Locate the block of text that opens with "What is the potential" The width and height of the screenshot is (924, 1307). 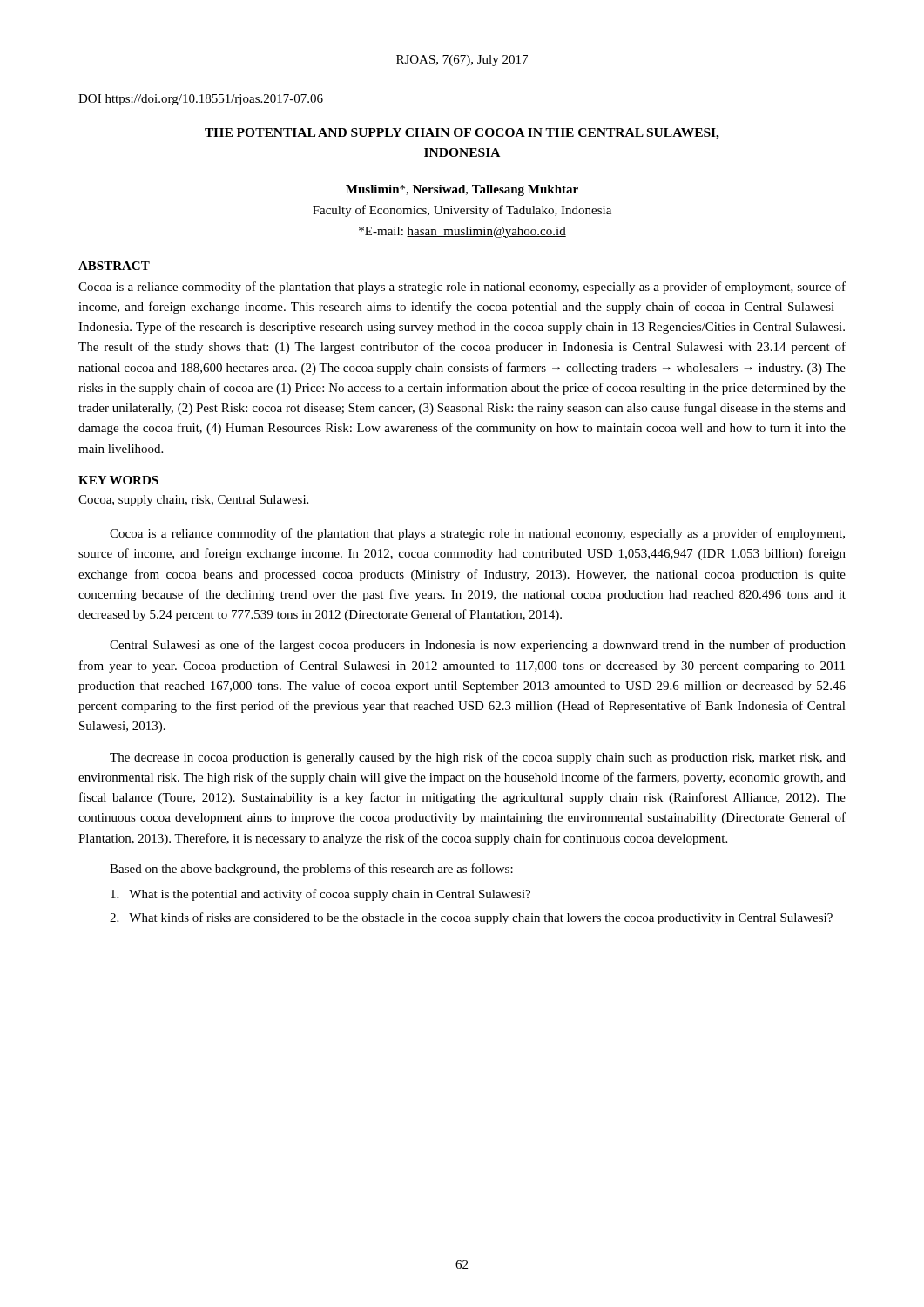[320, 894]
